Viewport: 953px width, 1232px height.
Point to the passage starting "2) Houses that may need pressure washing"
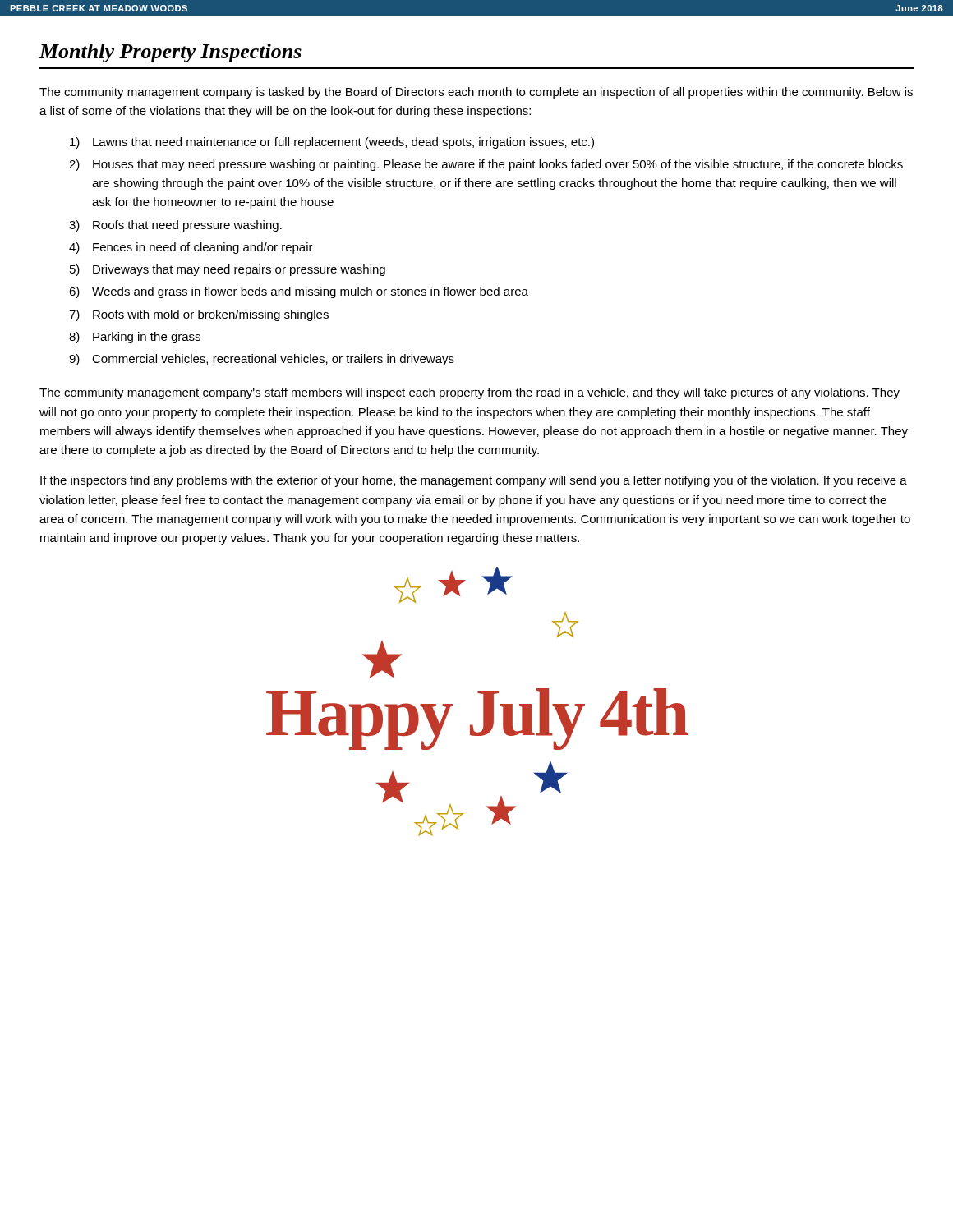[491, 183]
